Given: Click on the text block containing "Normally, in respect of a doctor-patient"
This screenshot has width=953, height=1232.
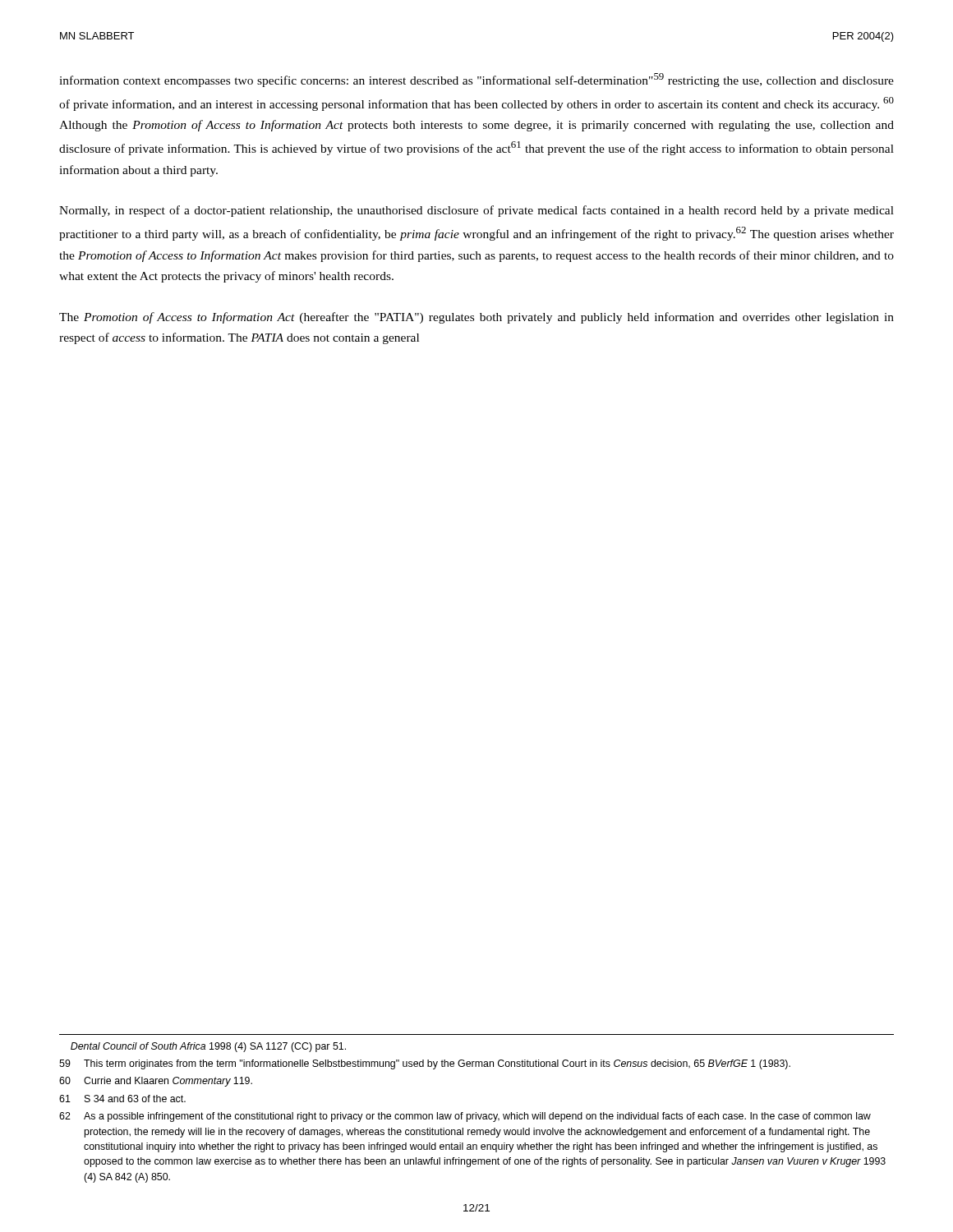Looking at the screenshot, I should pyautogui.click(x=476, y=243).
